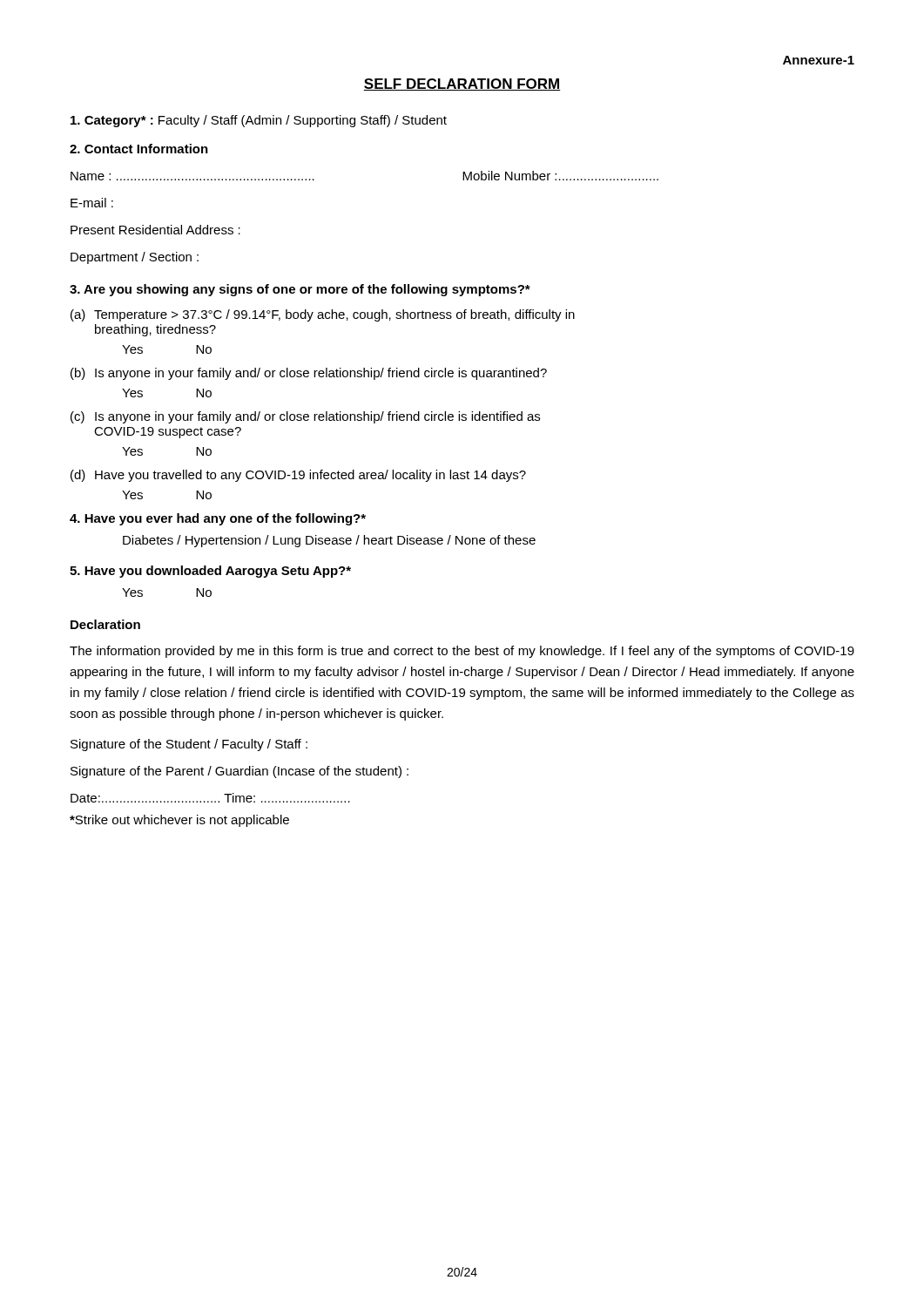Click on the text block with the text "Diabetes / Hypertension / Lung Disease"
Viewport: 924px width, 1307px height.
point(329,540)
